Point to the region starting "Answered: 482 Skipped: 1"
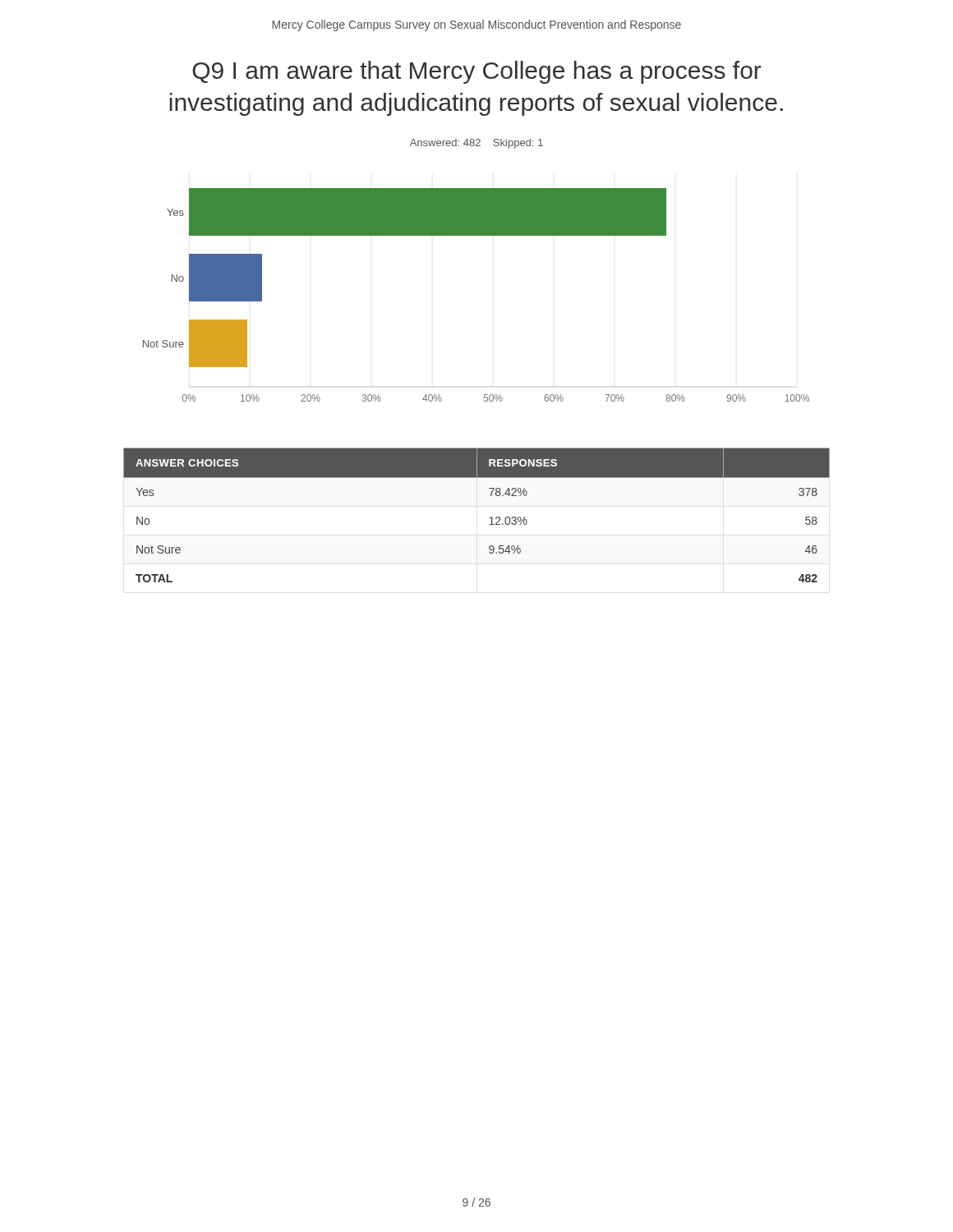The width and height of the screenshot is (953, 1232). (476, 143)
